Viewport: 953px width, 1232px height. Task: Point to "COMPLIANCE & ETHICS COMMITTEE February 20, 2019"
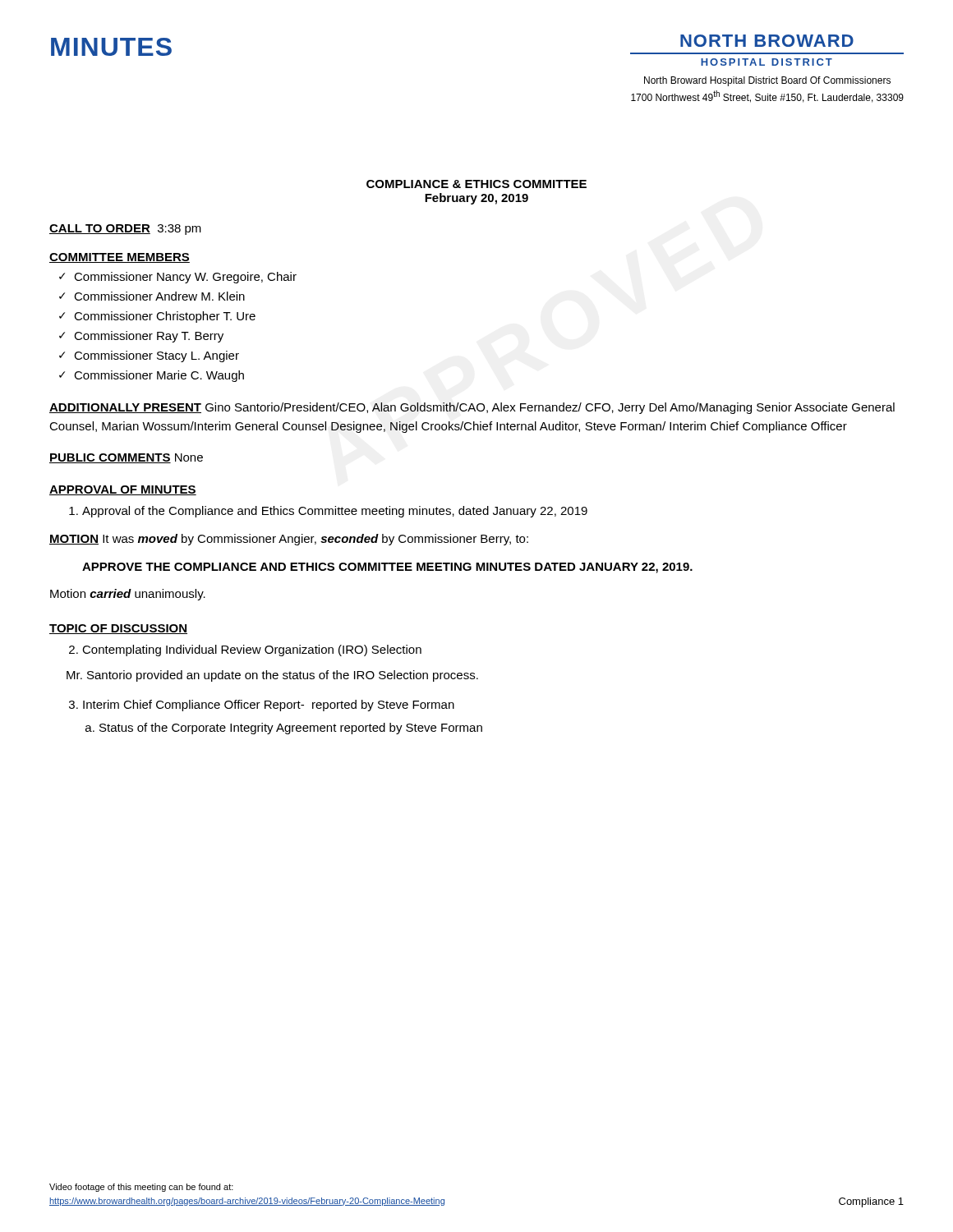476,191
